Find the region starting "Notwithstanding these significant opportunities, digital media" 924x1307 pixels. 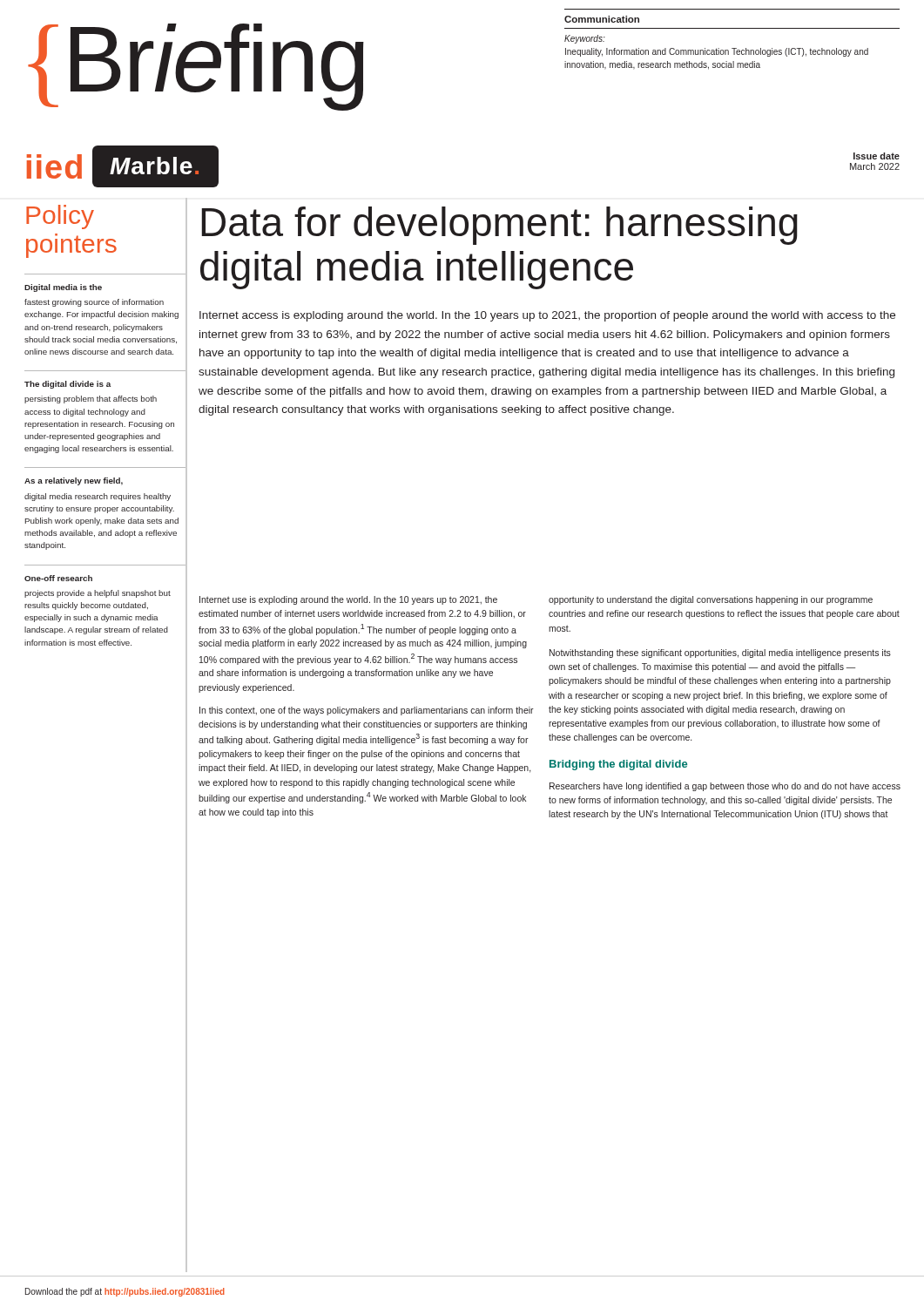click(x=720, y=695)
